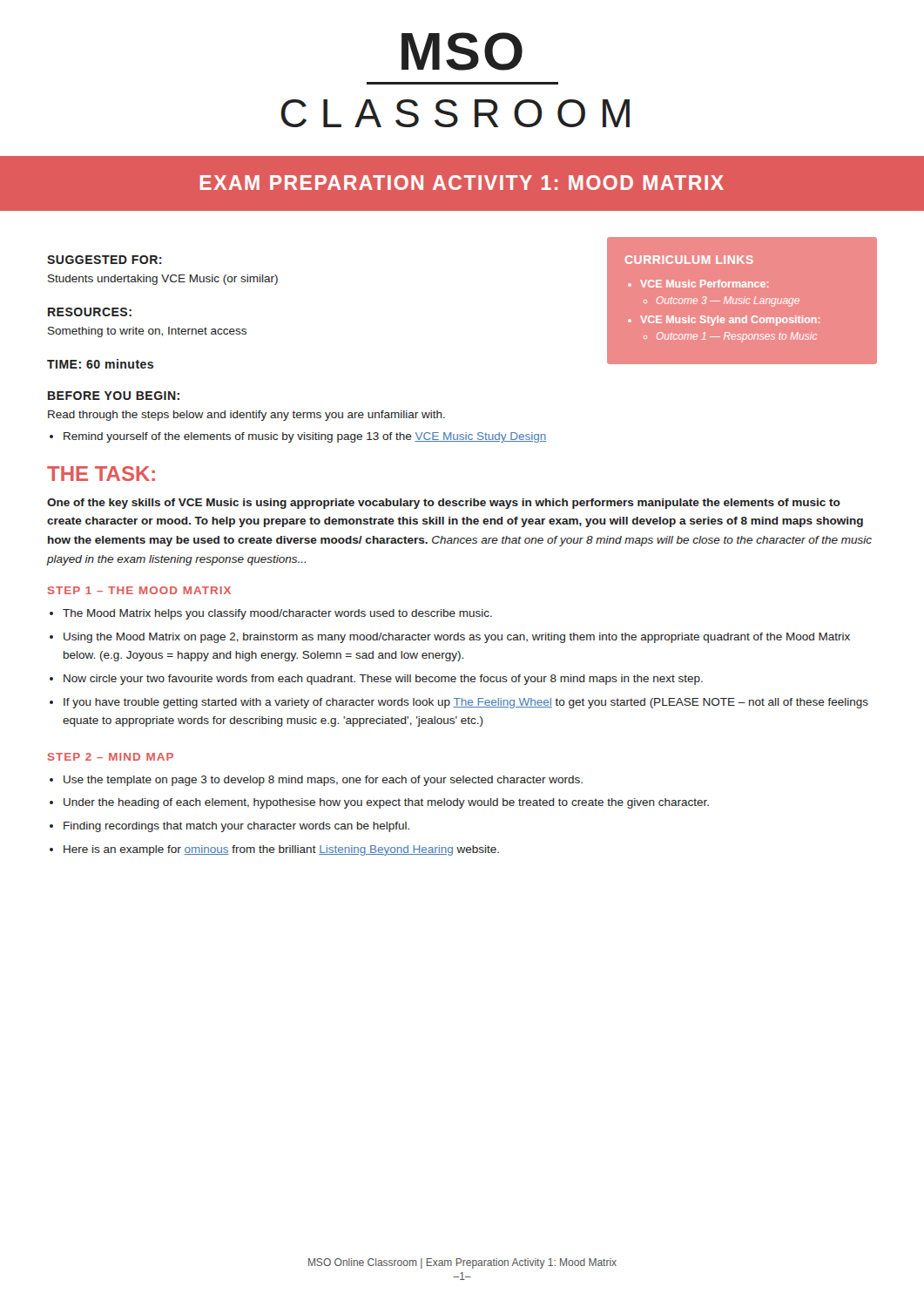Find the block on this page that starts "RESOURCES: Something to write"
924x1307 pixels.
click(90, 312)
